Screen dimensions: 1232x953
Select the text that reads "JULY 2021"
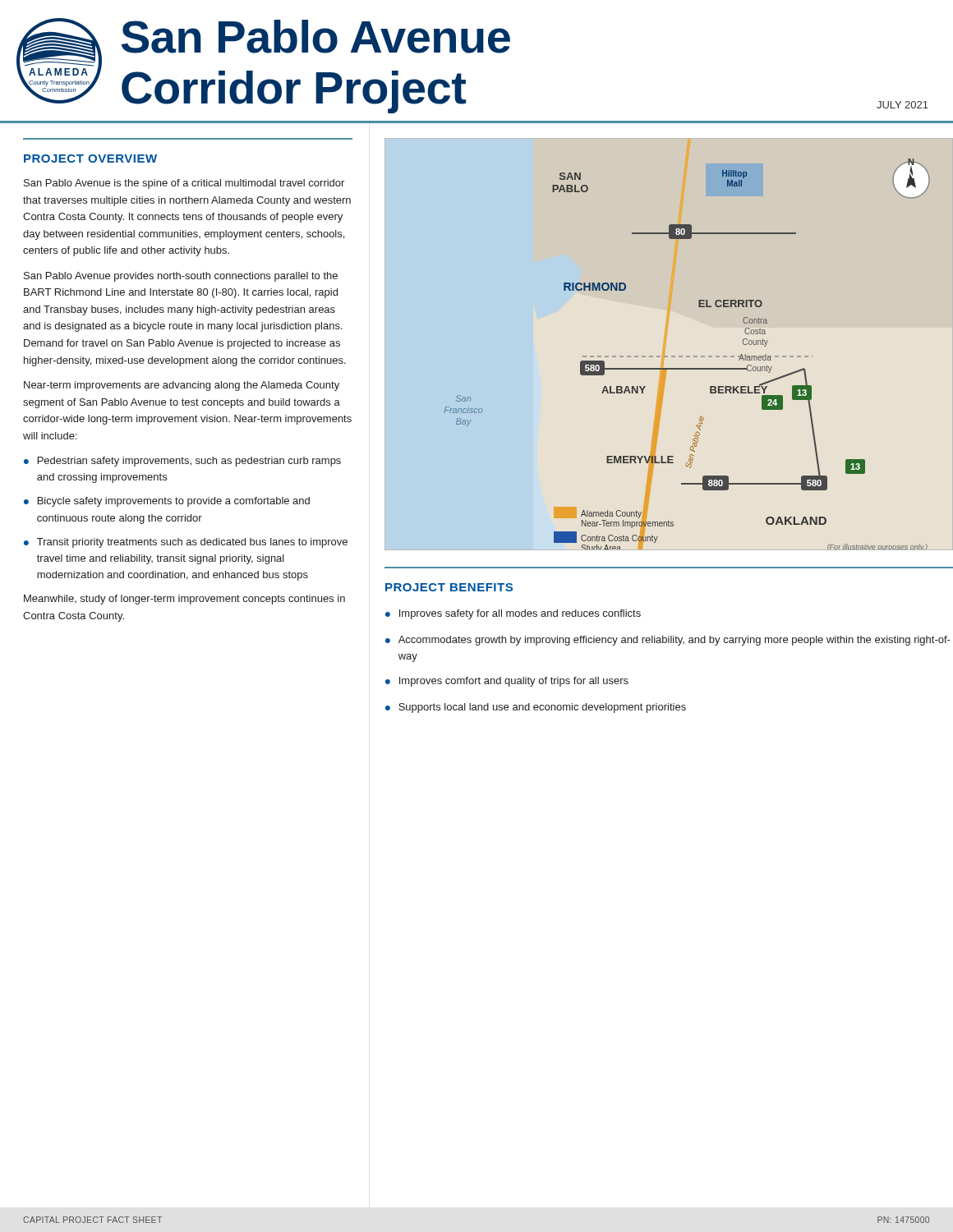tap(902, 105)
